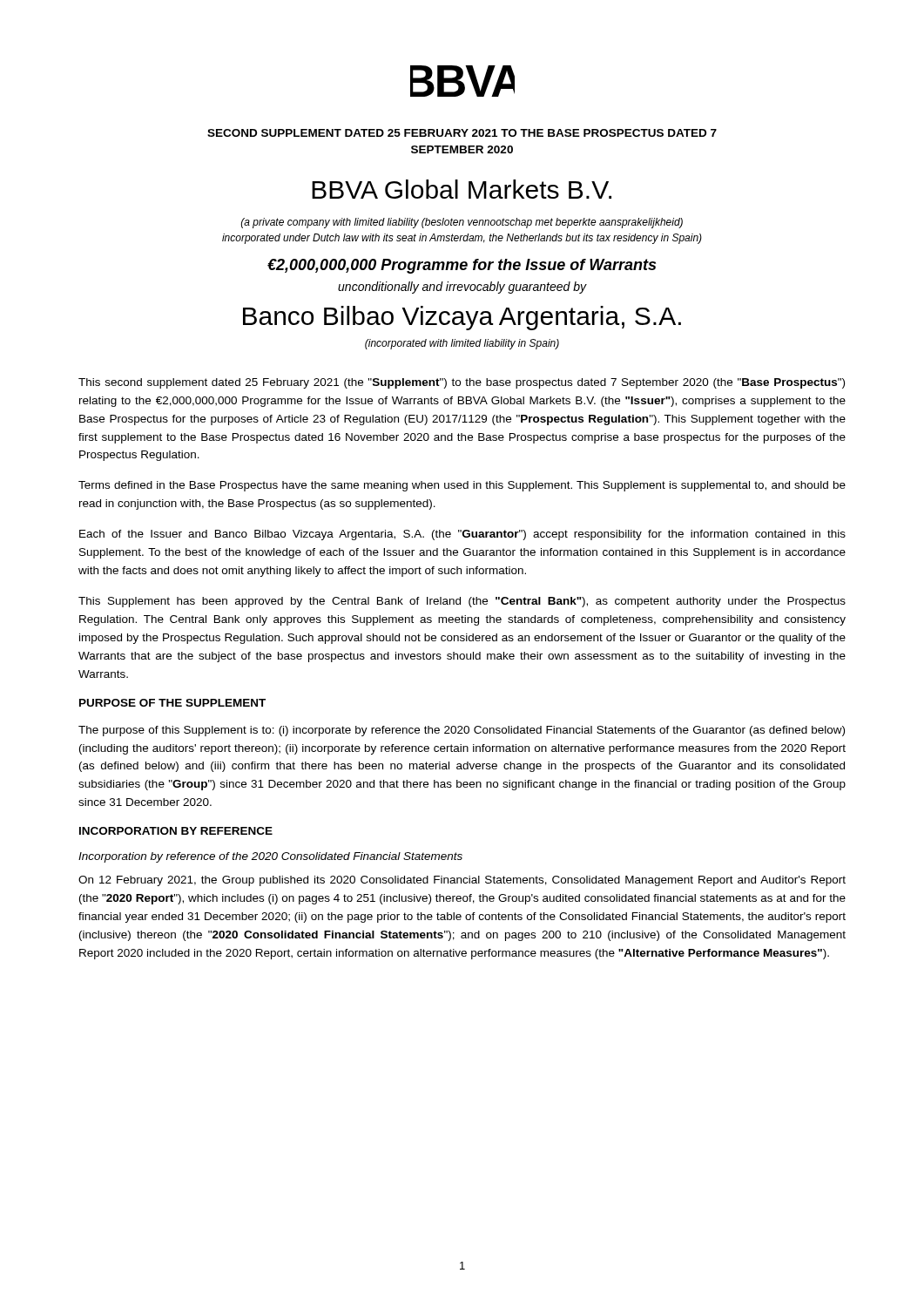Find the title on this page that starts "BBVA Global Markets"
This screenshot has height=1307, width=924.
pyautogui.click(x=462, y=189)
